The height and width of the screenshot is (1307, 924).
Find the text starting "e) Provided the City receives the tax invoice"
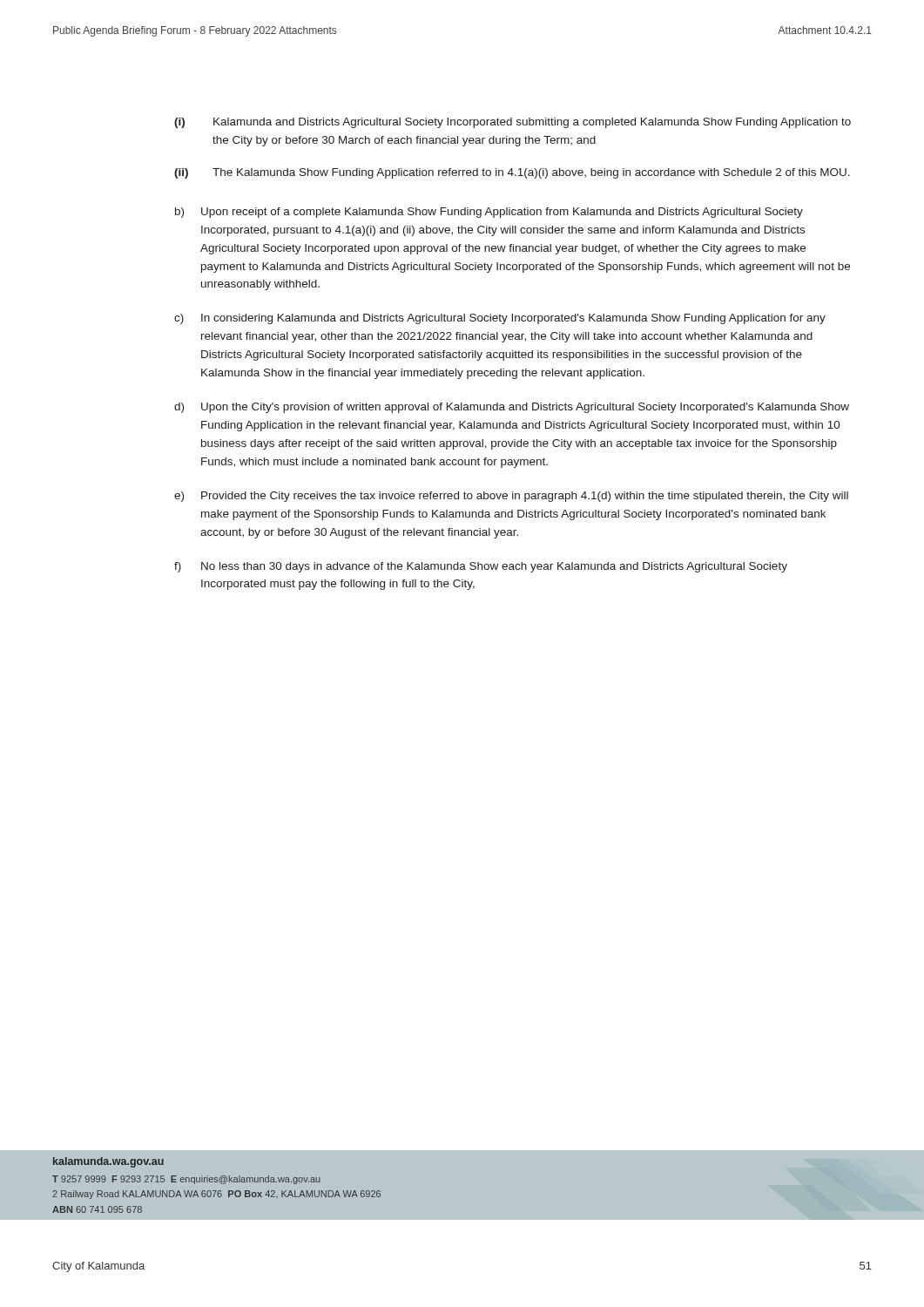tap(514, 514)
